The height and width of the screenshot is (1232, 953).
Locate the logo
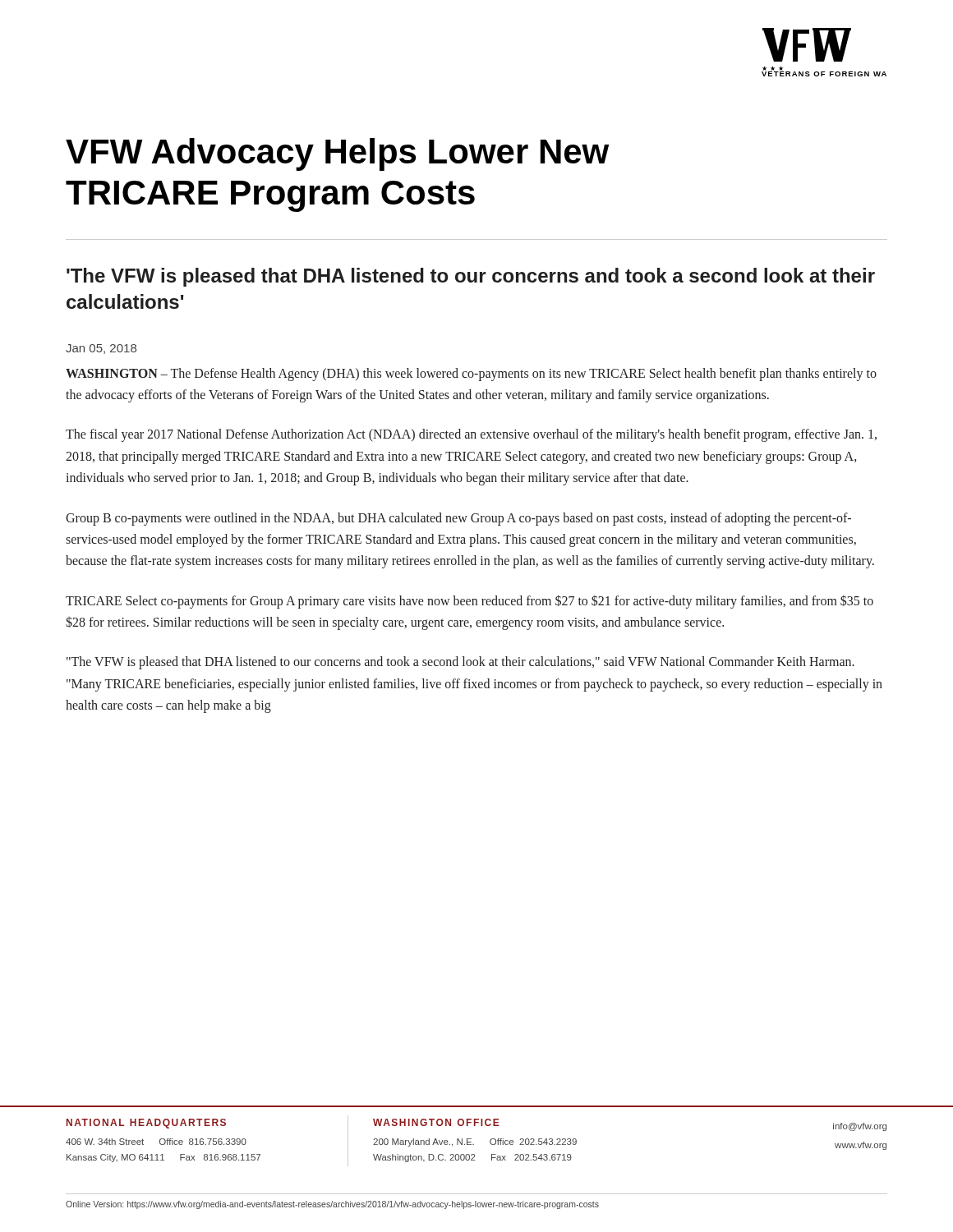click(x=824, y=51)
